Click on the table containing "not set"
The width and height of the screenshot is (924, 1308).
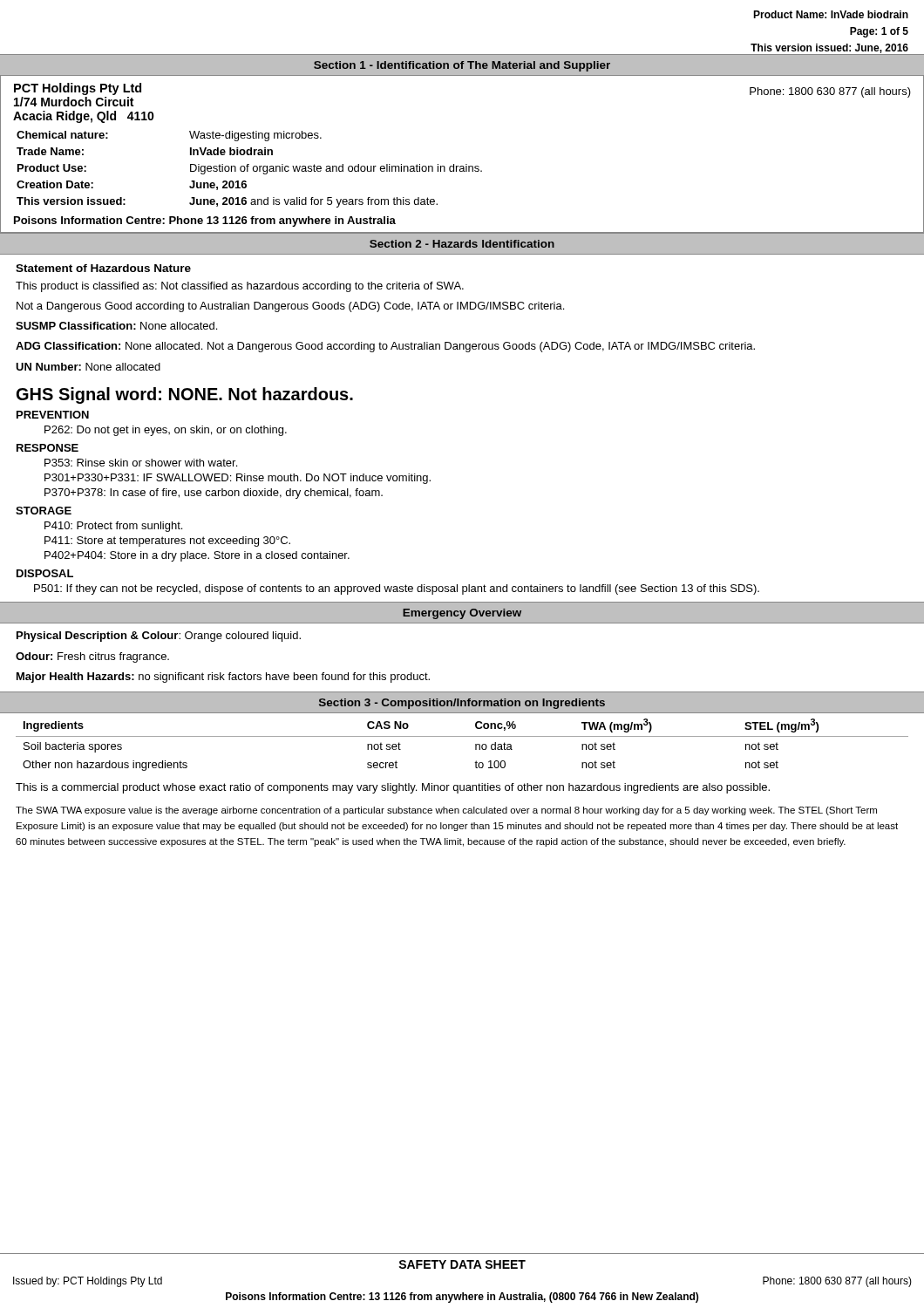tap(462, 744)
